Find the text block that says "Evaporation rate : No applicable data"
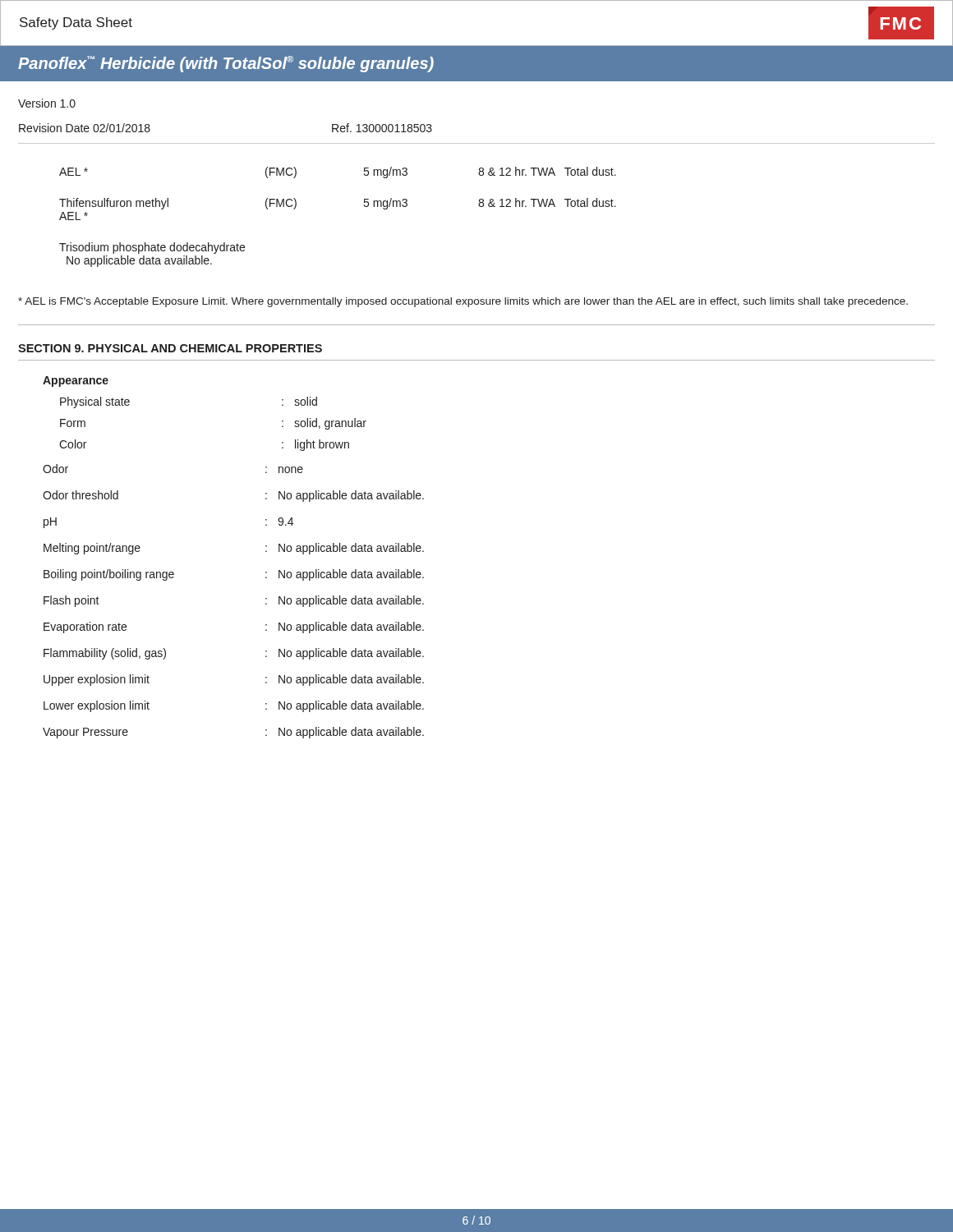Screen dimensions: 1232x953 pyautogui.click(x=84, y=627)
